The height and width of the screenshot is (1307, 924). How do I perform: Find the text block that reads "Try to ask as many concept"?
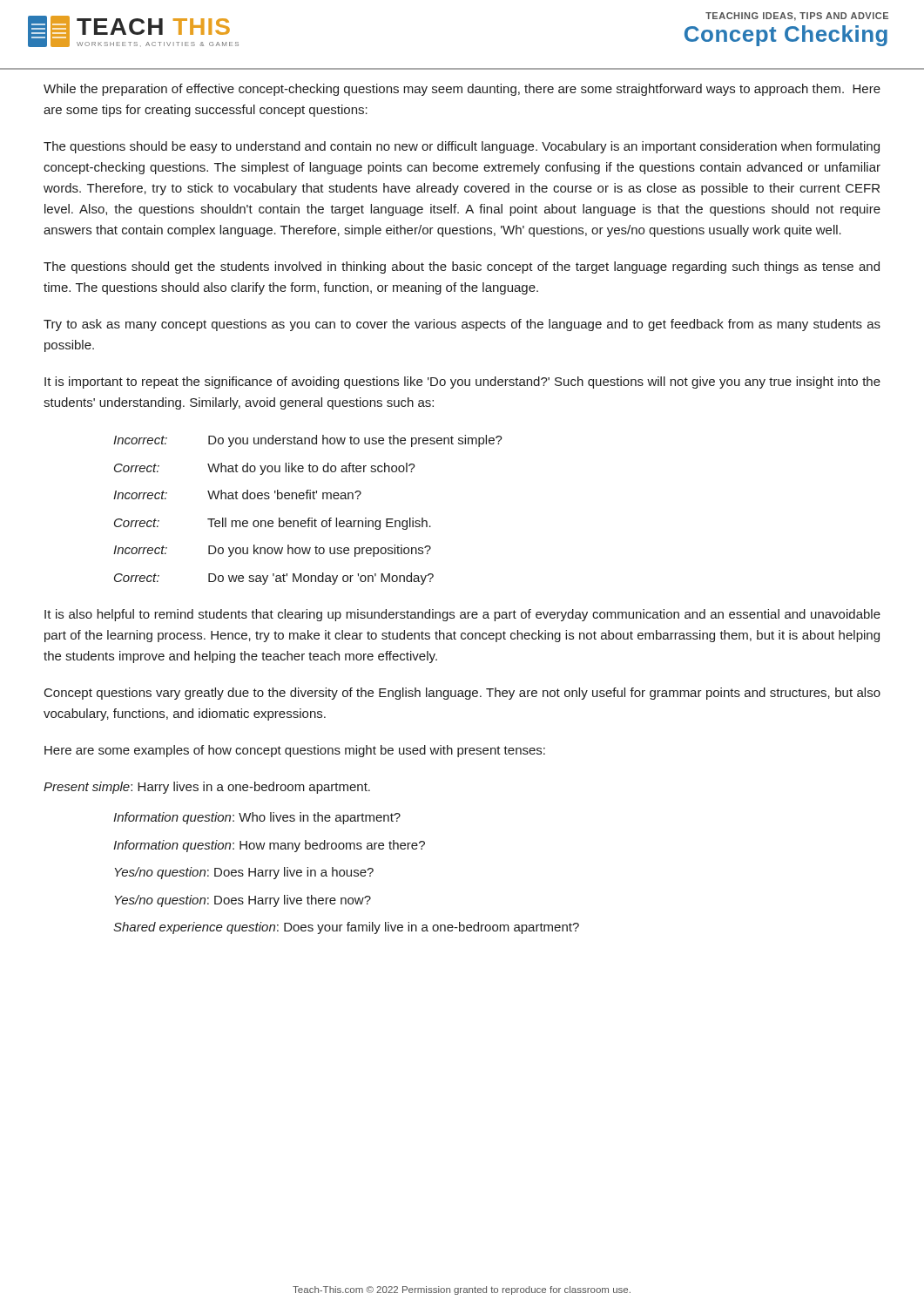click(x=462, y=334)
